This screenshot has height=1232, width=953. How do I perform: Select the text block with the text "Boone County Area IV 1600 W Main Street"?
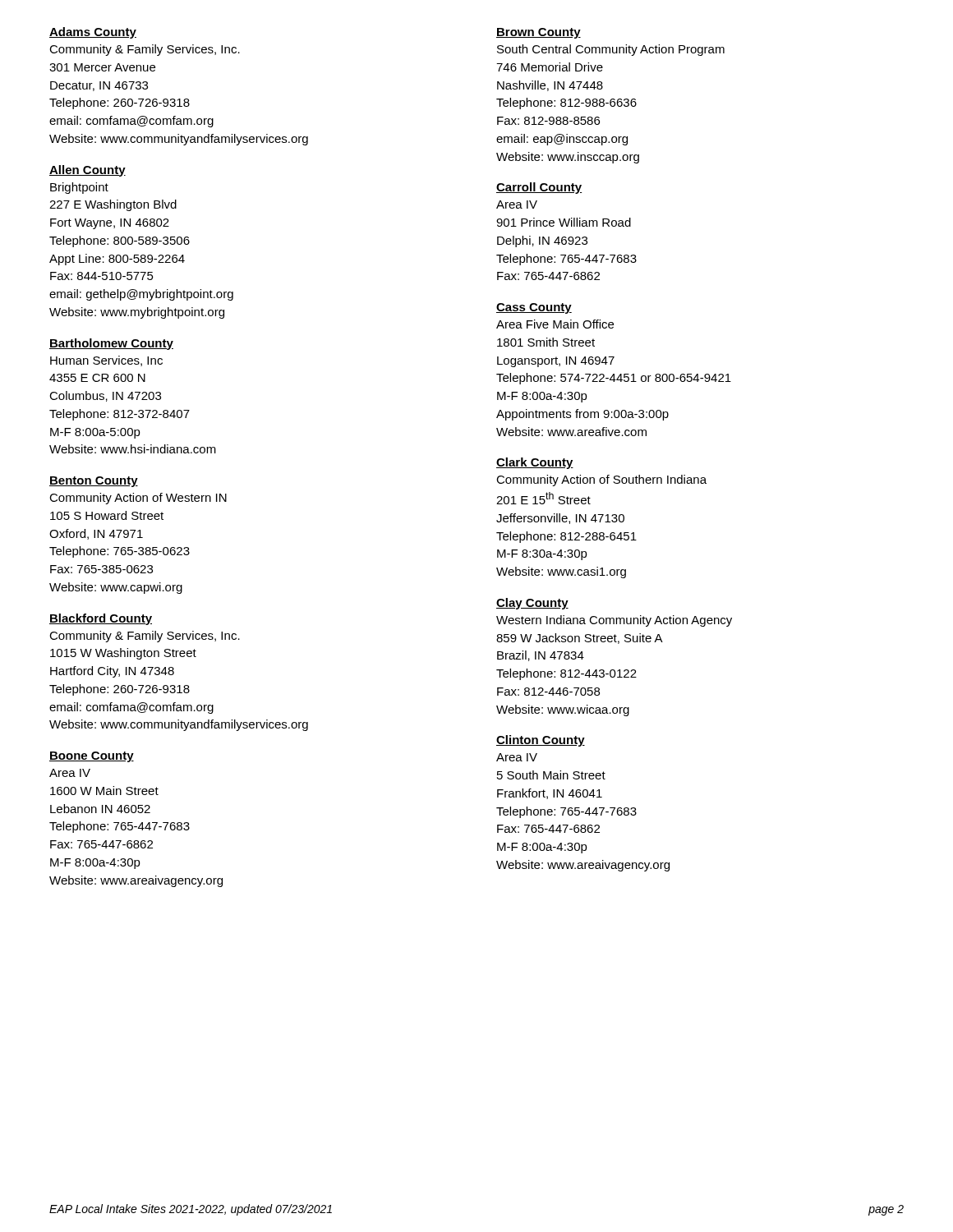92,757
